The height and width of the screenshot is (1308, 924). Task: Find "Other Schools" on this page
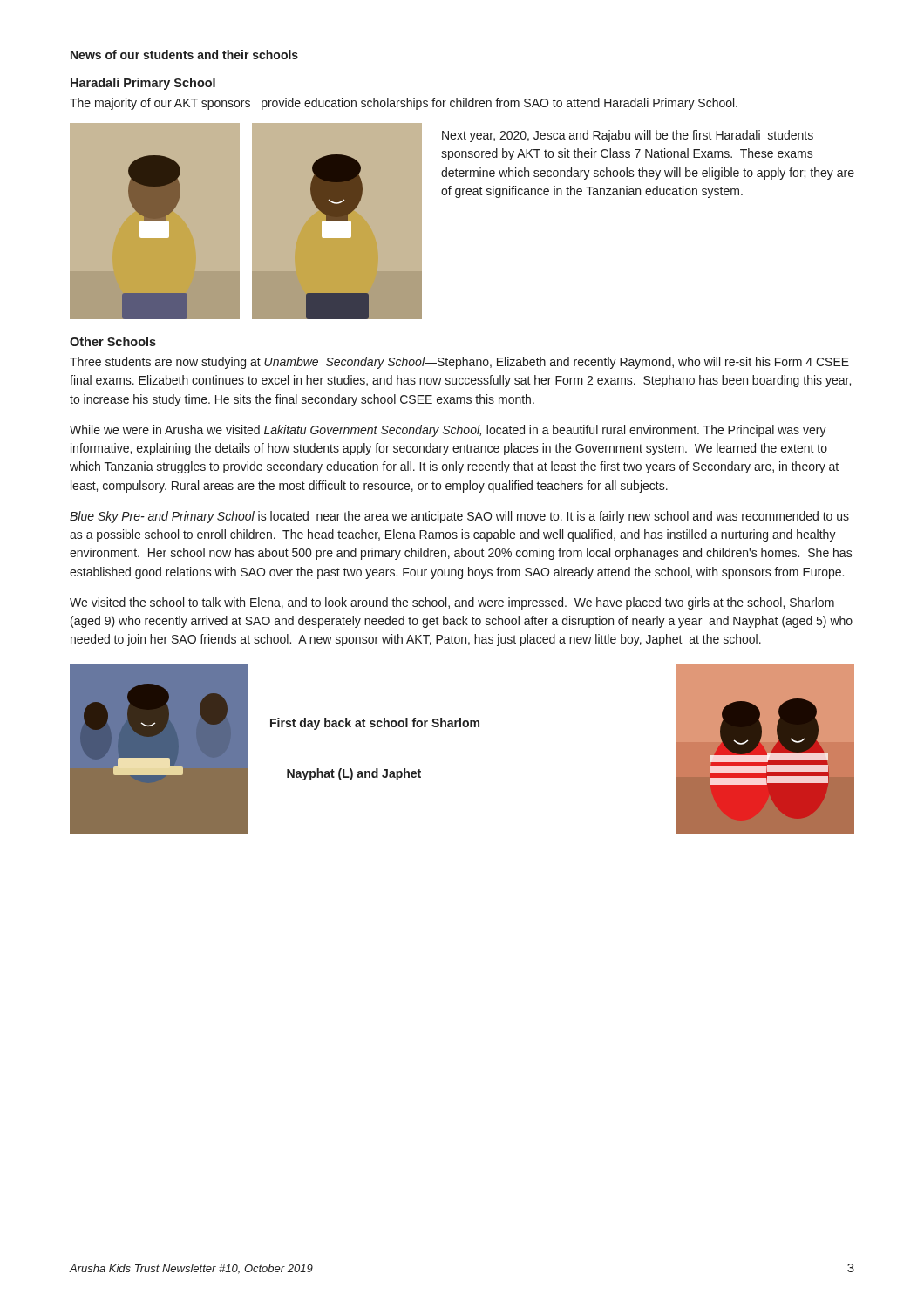pyautogui.click(x=113, y=342)
